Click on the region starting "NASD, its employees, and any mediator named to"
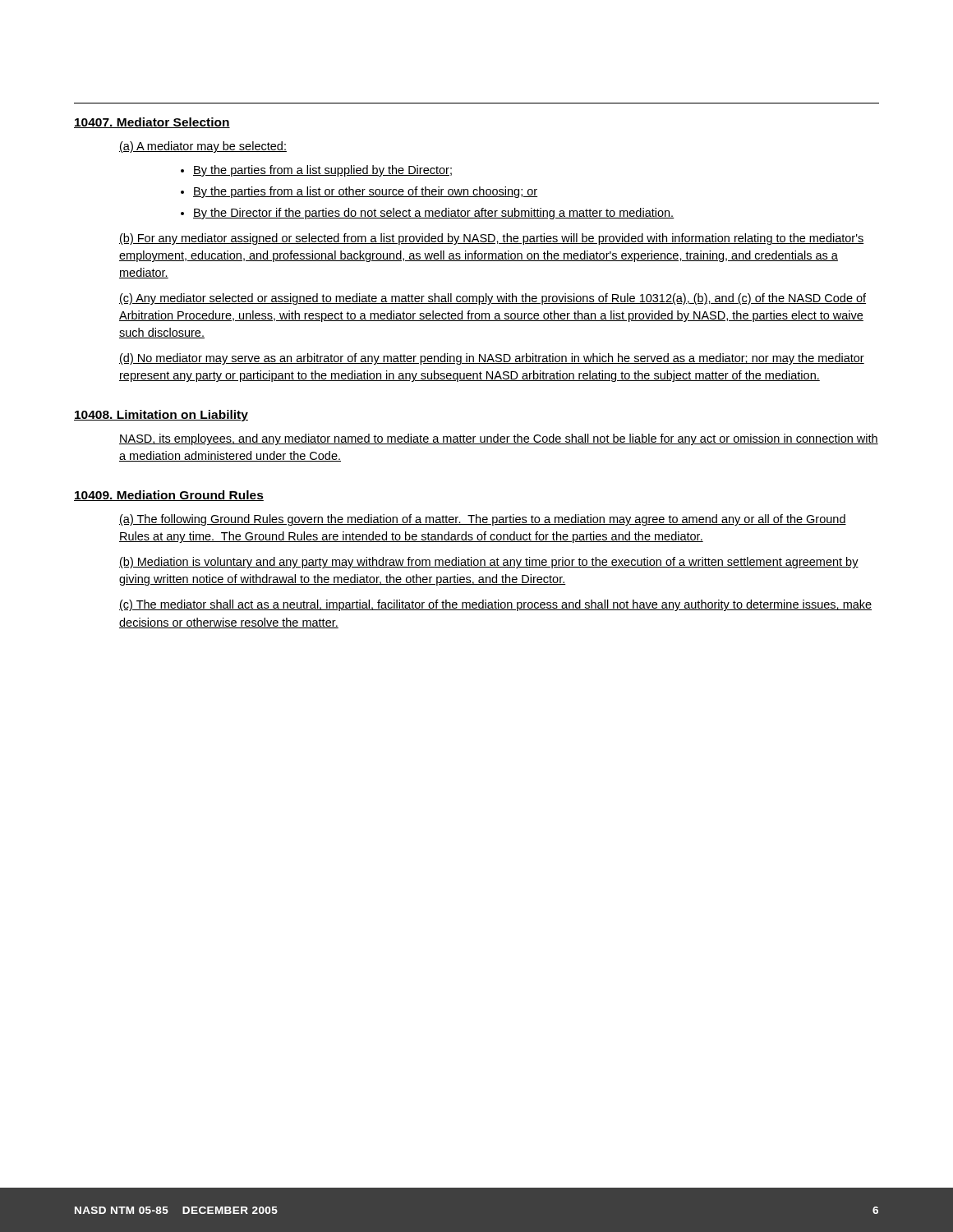The width and height of the screenshot is (953, 1232). 499,448
